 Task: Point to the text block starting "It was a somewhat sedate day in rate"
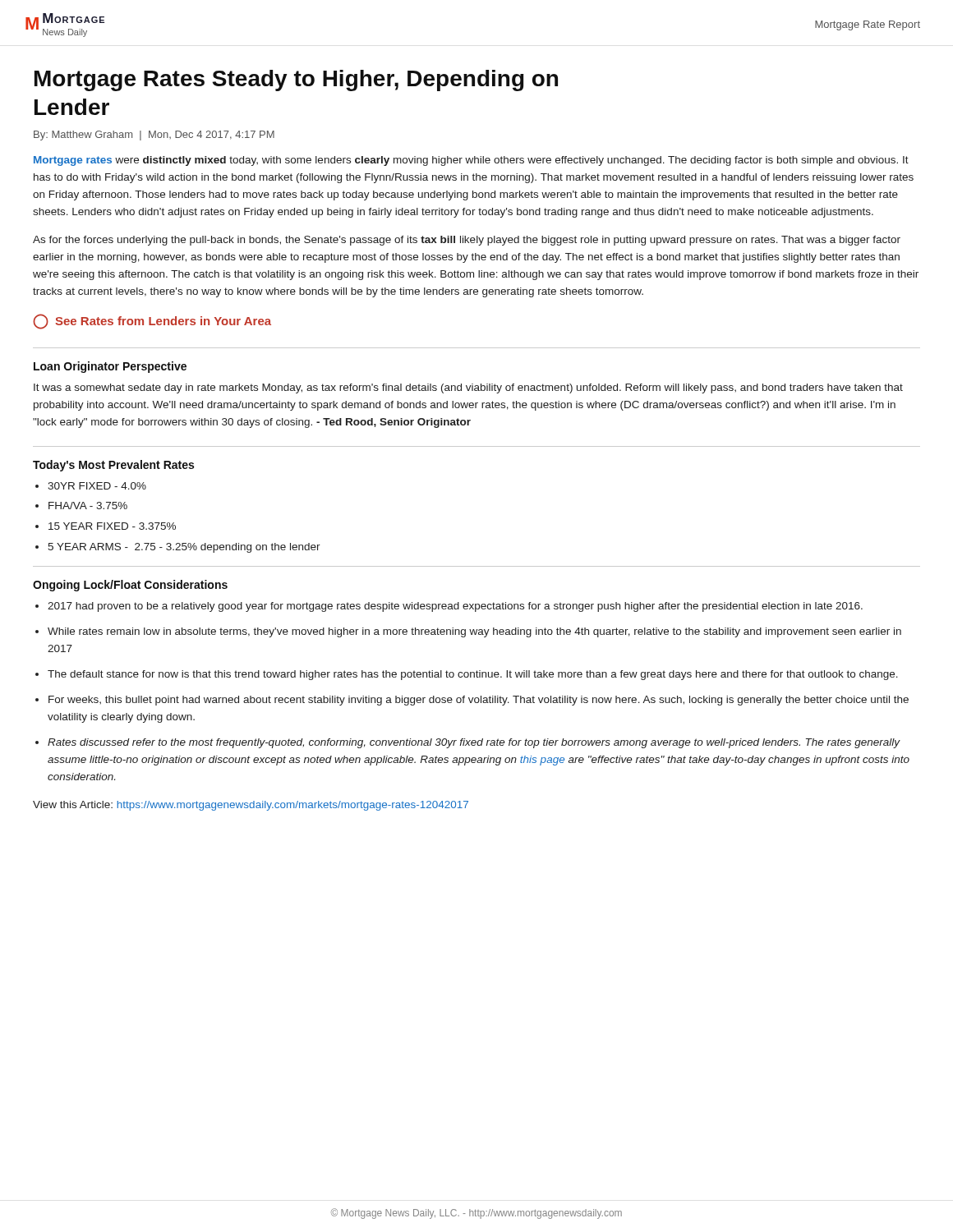click(468, 405)
